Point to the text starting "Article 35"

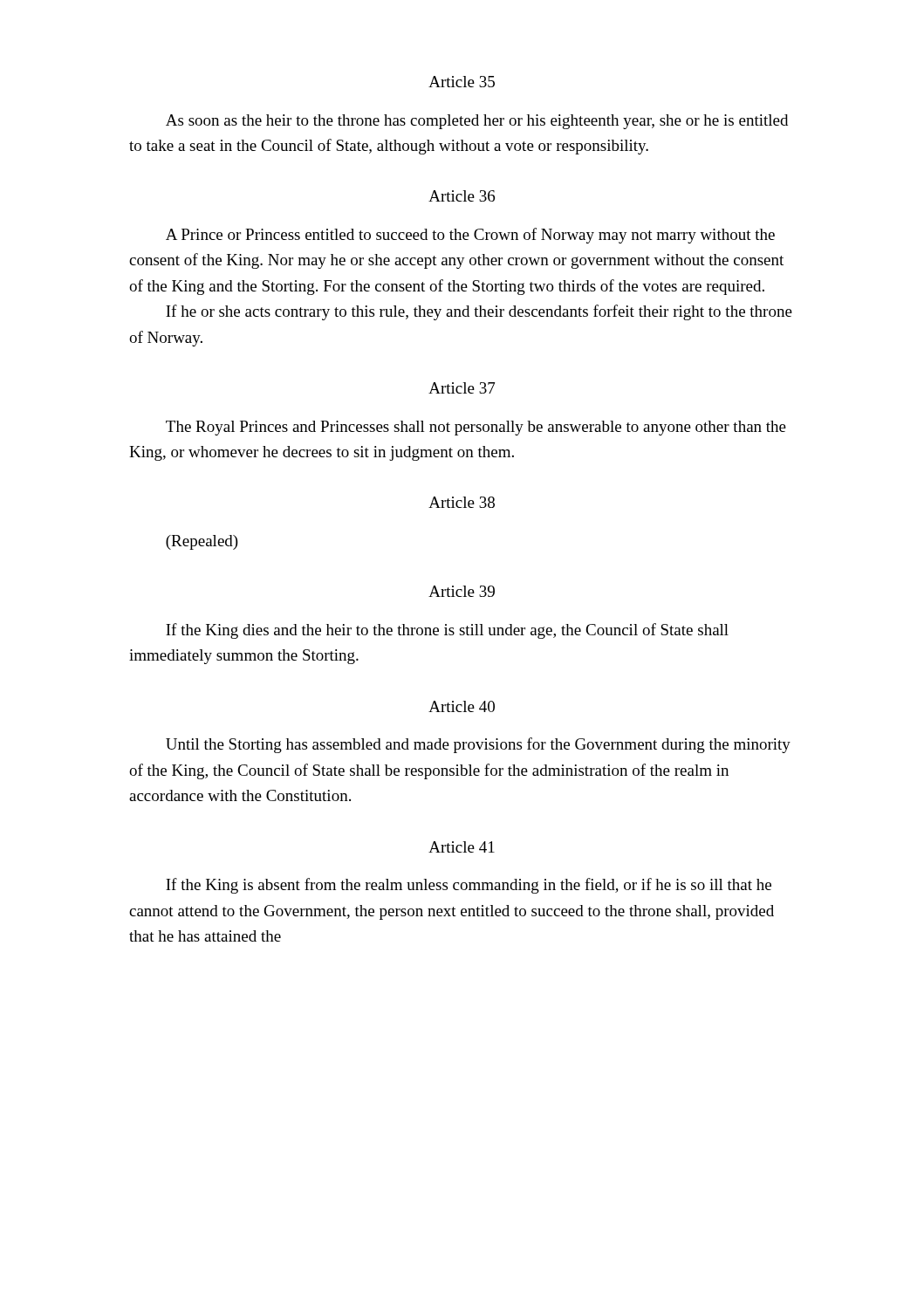point(462,82)
